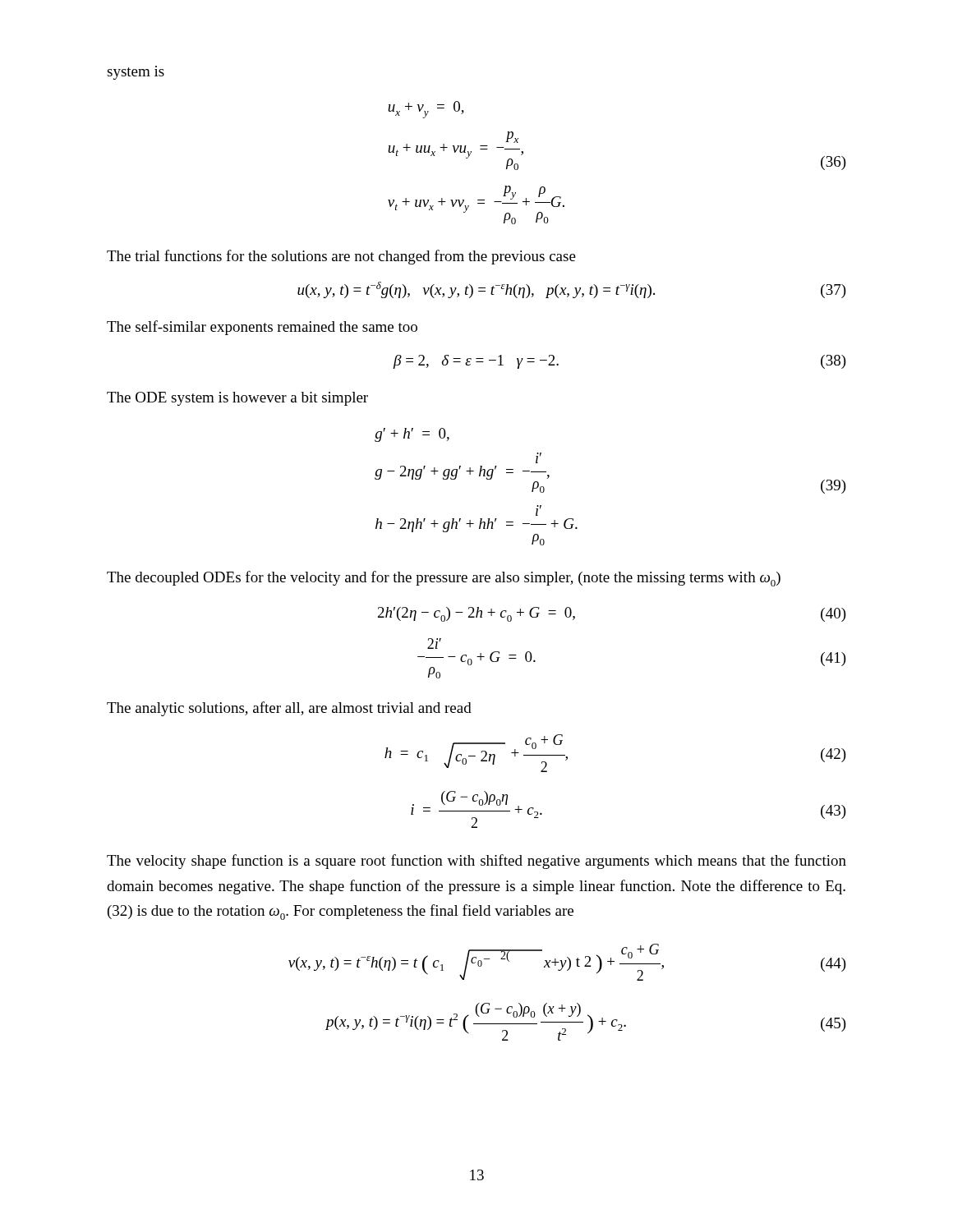
Task: Click on the formula that says "2h′(2η − c0)"
Action: pyautogui.click(x=476, y=613)
